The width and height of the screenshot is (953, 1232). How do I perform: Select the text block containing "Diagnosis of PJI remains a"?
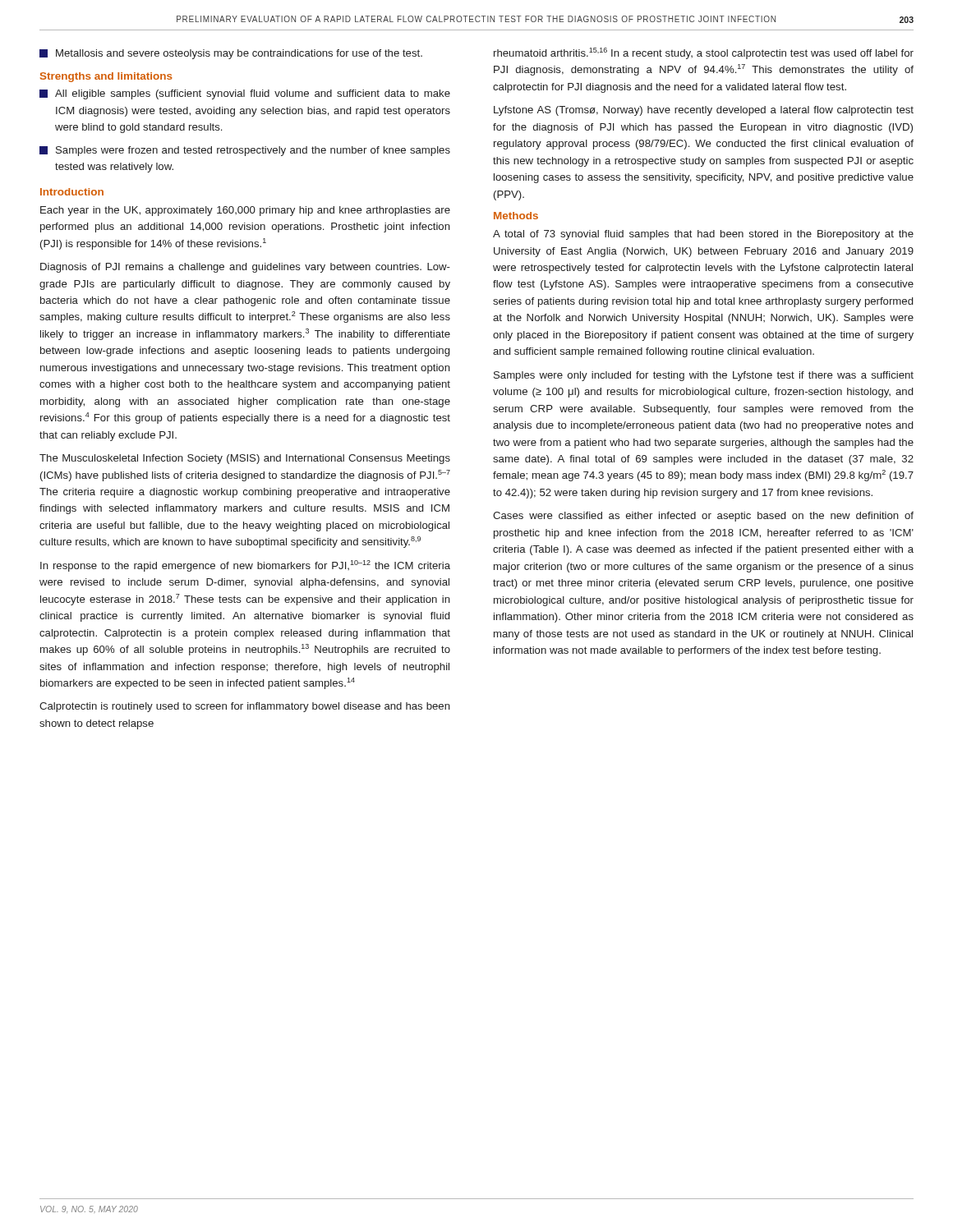245,351
